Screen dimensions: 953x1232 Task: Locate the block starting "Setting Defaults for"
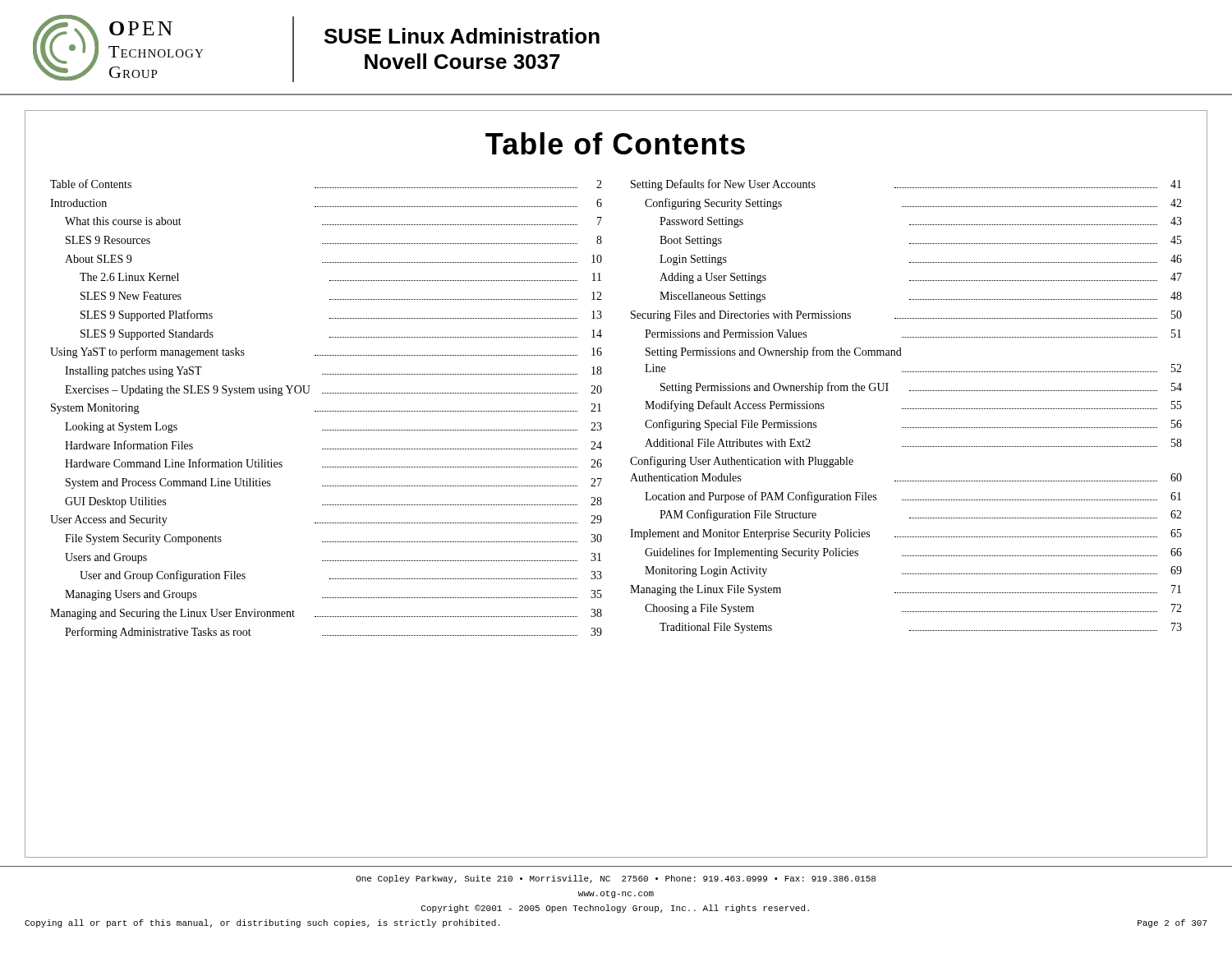[x=906, y=185]
